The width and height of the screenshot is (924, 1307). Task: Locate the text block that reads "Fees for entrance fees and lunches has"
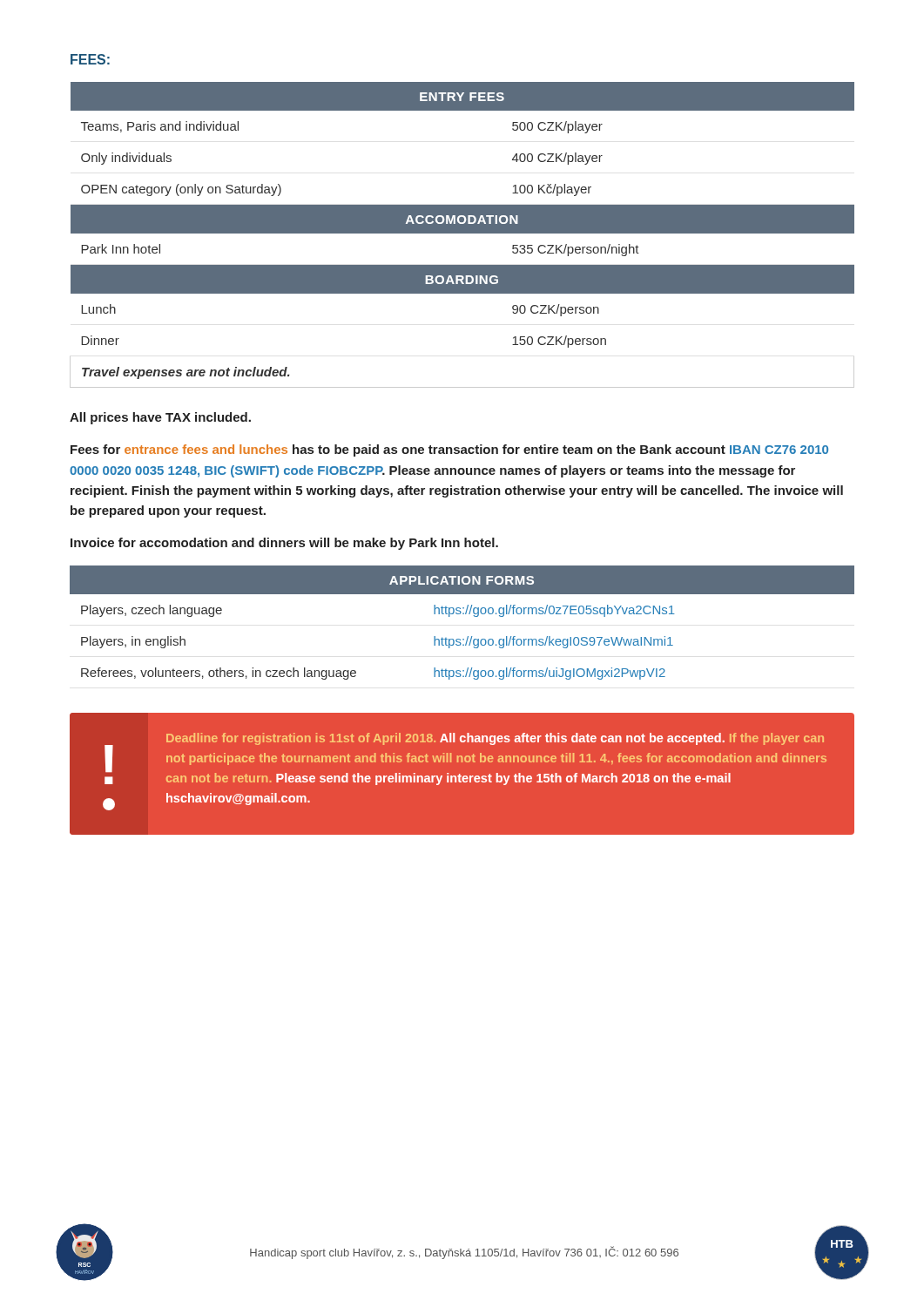pyautogui.click(x=457, y=480)
